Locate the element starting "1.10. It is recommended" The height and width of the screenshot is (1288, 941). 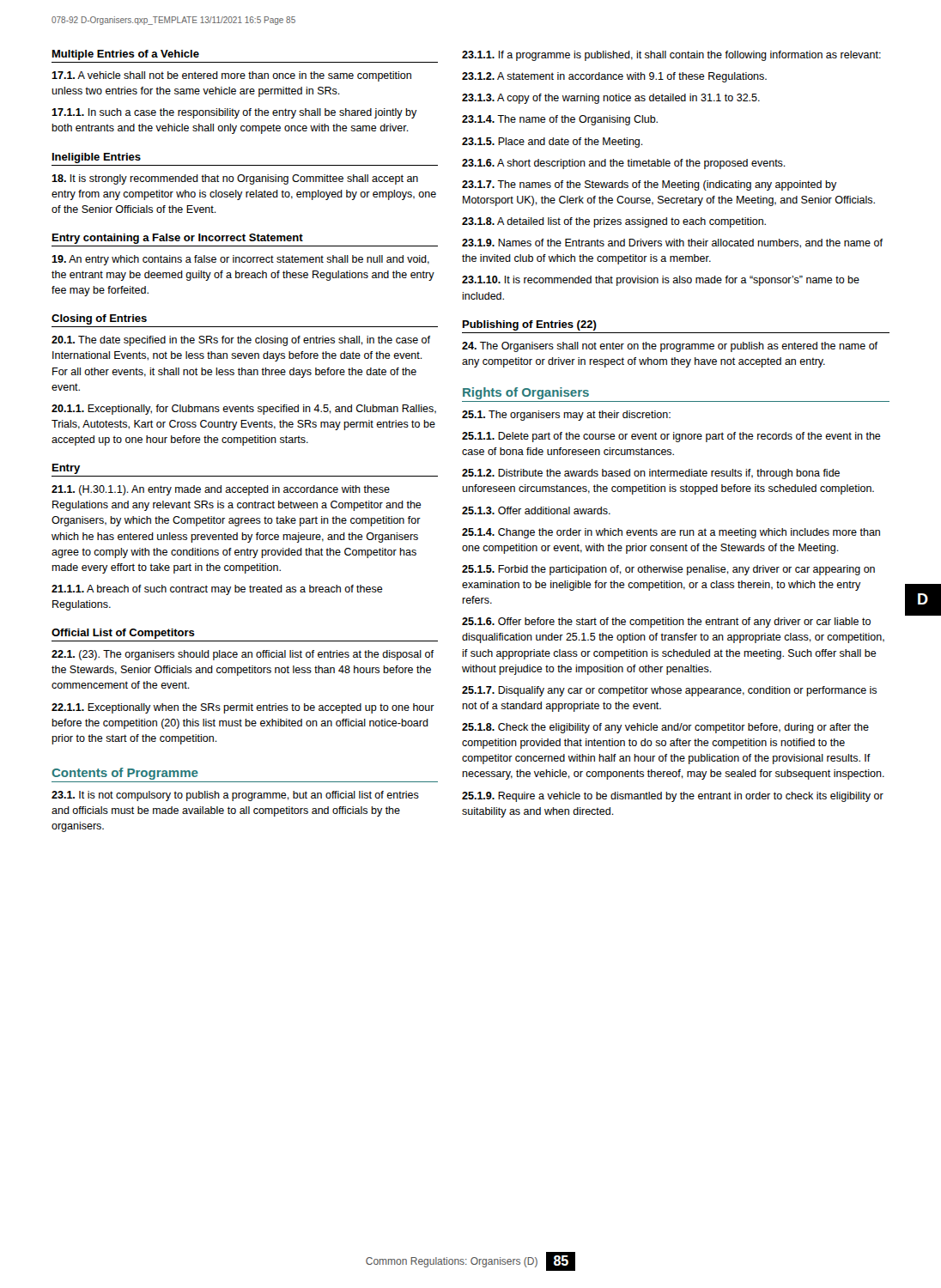click(x=676, y=288)
